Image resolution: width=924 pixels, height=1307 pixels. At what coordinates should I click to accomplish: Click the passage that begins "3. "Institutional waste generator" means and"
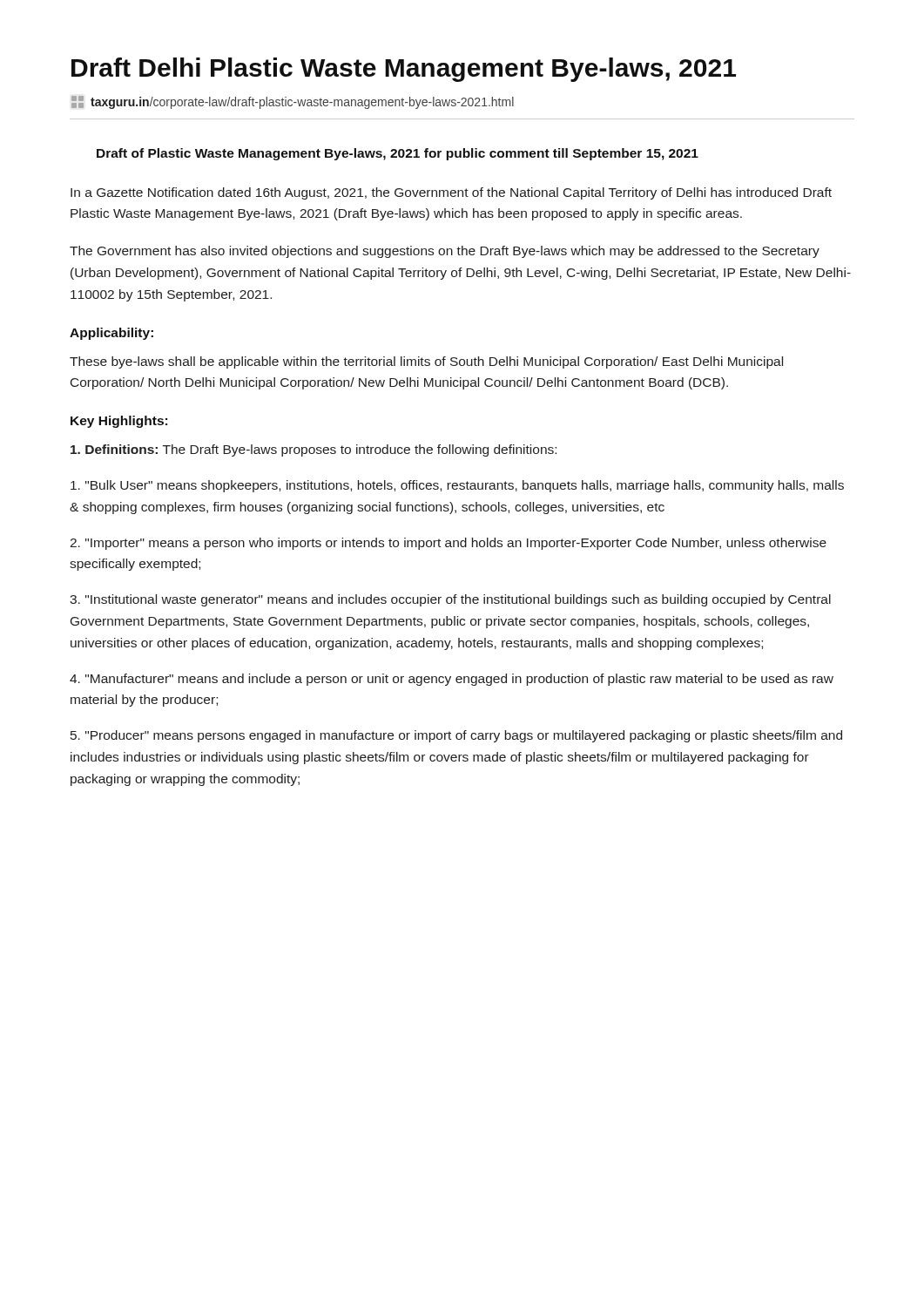tap(462, 622)
